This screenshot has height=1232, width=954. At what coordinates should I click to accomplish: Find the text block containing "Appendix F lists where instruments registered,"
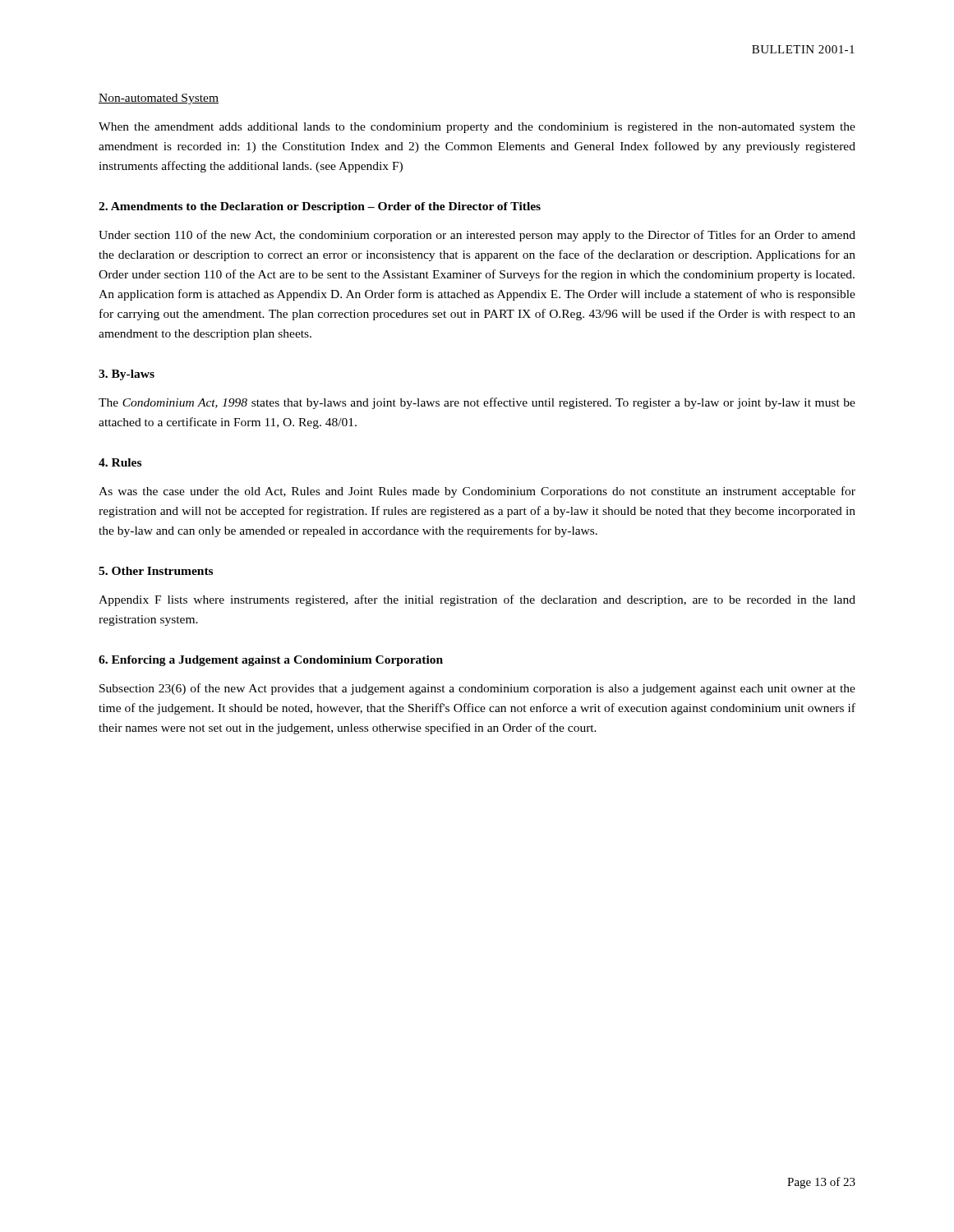point(477,609)
